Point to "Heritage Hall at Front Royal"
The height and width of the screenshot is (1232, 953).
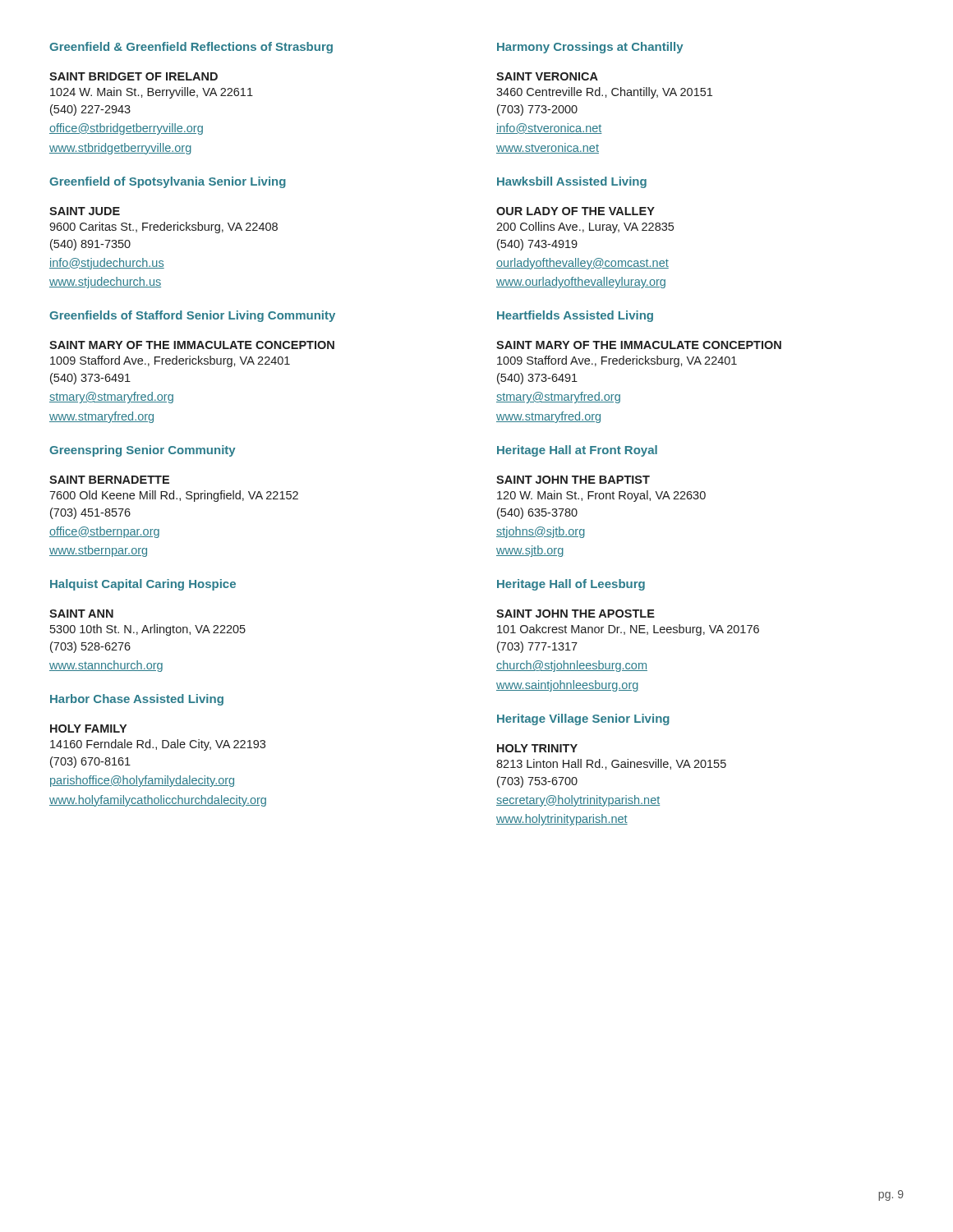pos(577,449)
